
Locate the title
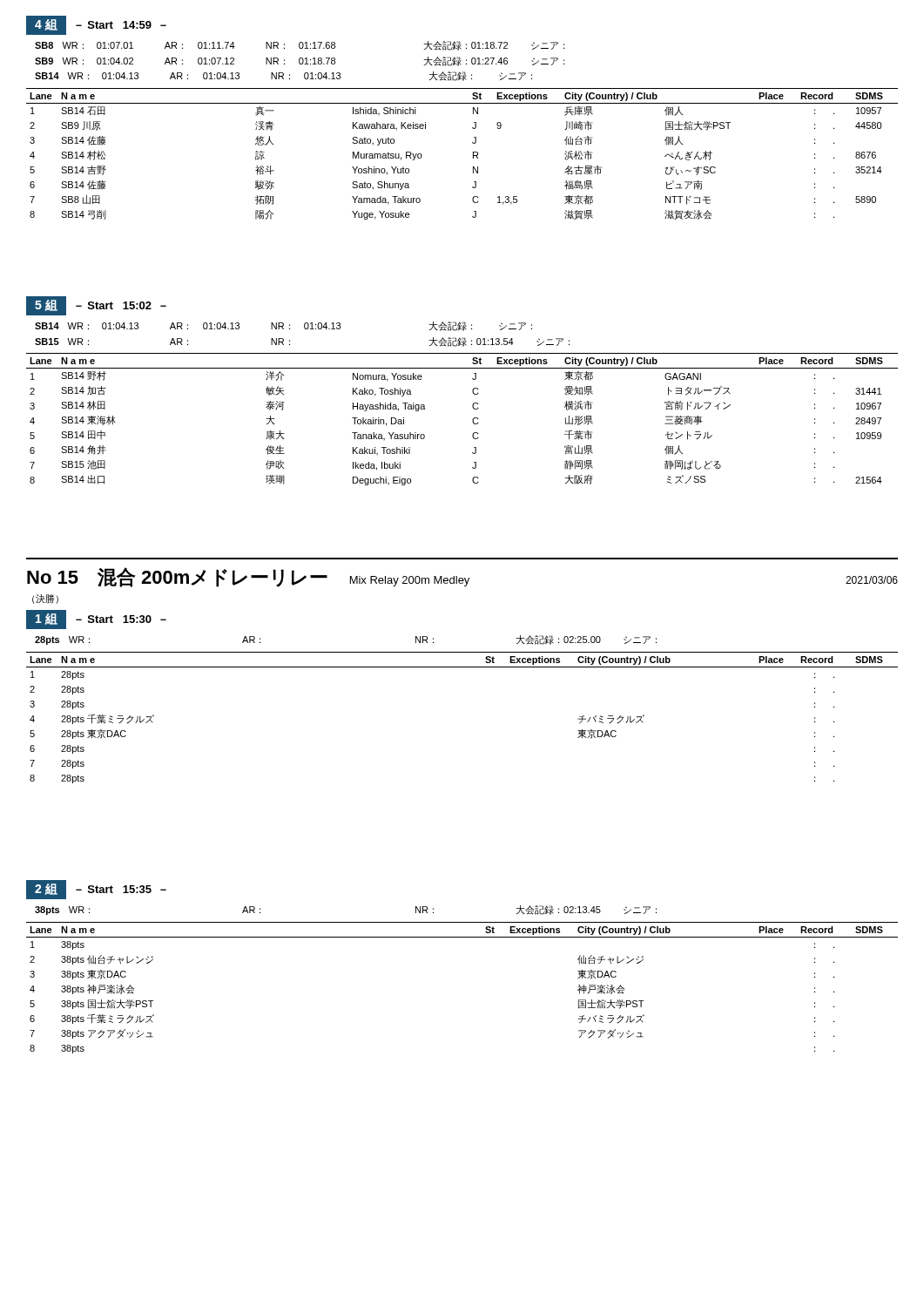248,577
